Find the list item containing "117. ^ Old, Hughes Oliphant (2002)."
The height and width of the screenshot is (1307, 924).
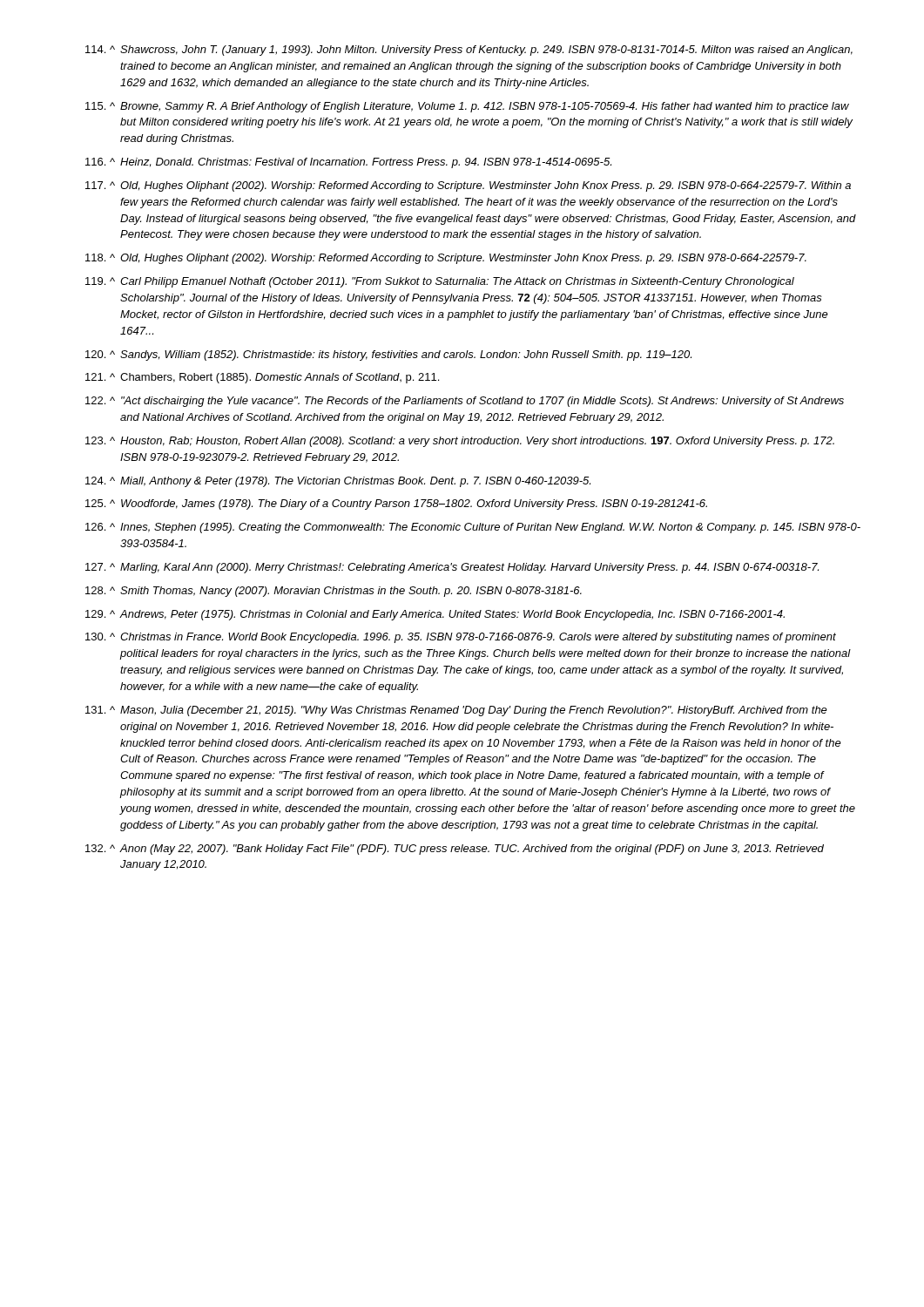point(465,210)
